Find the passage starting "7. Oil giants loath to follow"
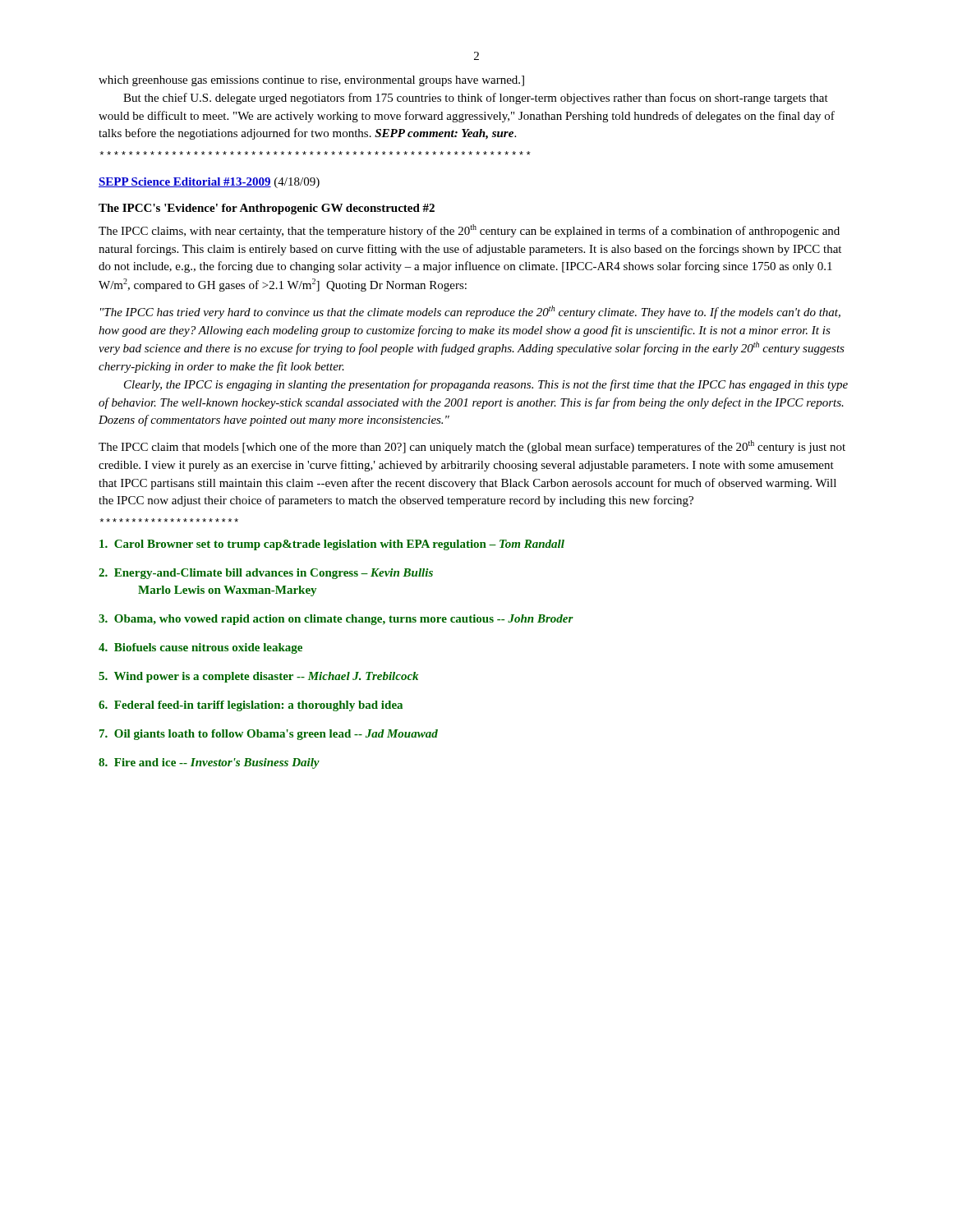 point(268,733)
